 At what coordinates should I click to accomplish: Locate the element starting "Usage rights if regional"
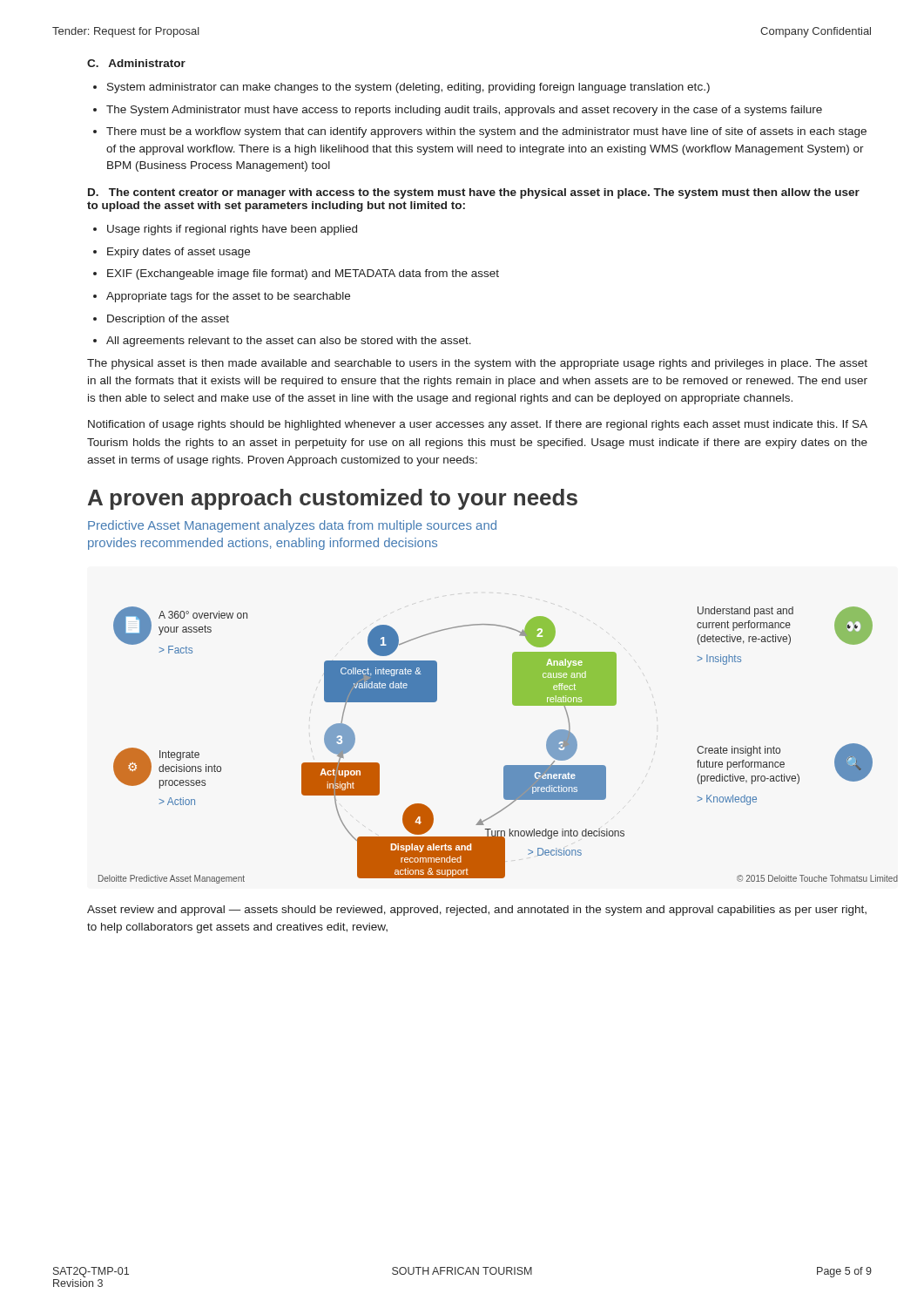tap(225, 230)
